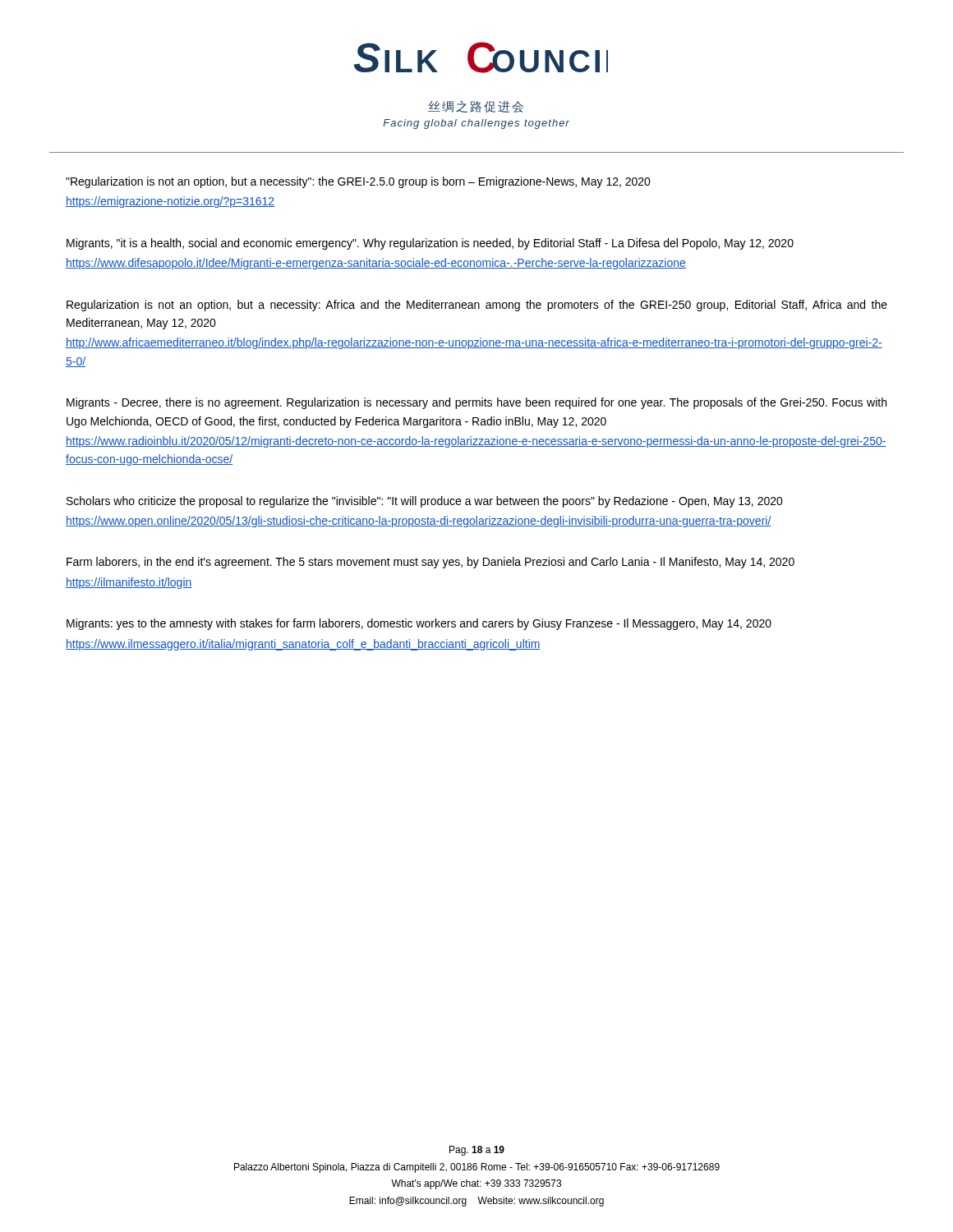953x1232 pixels.
Task: Point to the block beginning "Migrants: yes to the amnesty with"
Action: [x=476, y=635]
